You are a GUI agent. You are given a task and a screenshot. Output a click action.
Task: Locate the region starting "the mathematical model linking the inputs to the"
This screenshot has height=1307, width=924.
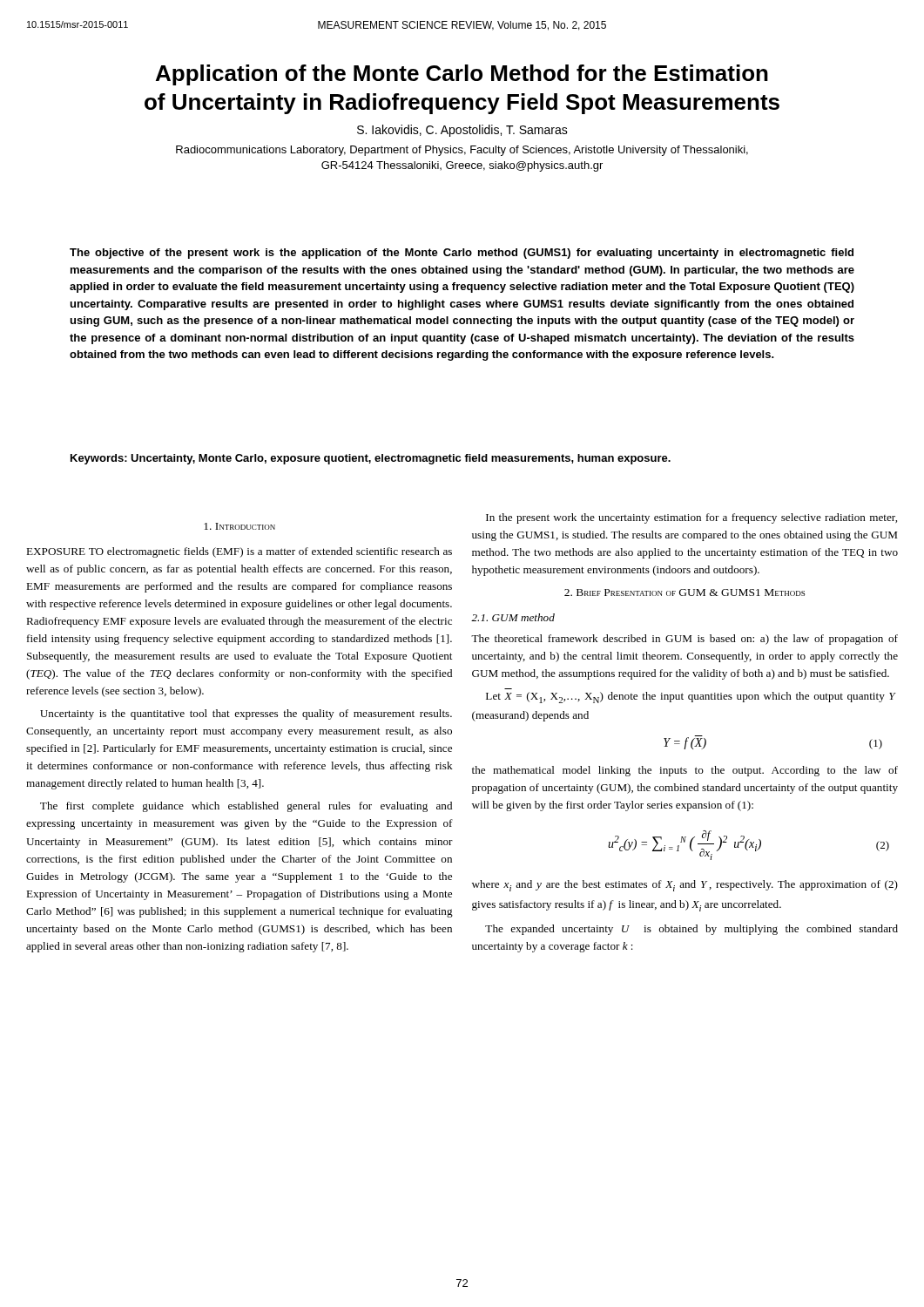click(685, 788)
